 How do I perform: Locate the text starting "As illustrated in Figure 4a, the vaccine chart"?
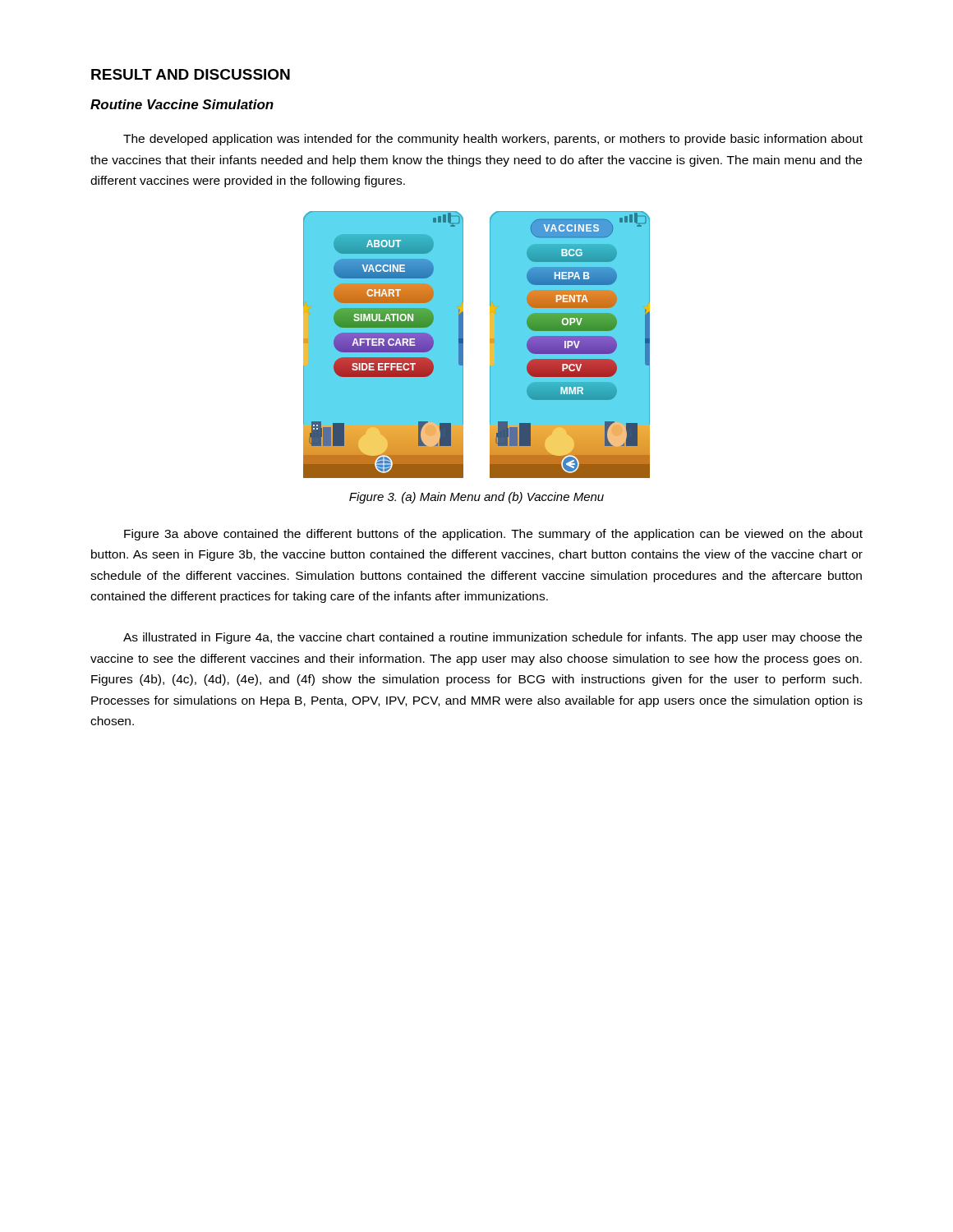click(476, 679)
